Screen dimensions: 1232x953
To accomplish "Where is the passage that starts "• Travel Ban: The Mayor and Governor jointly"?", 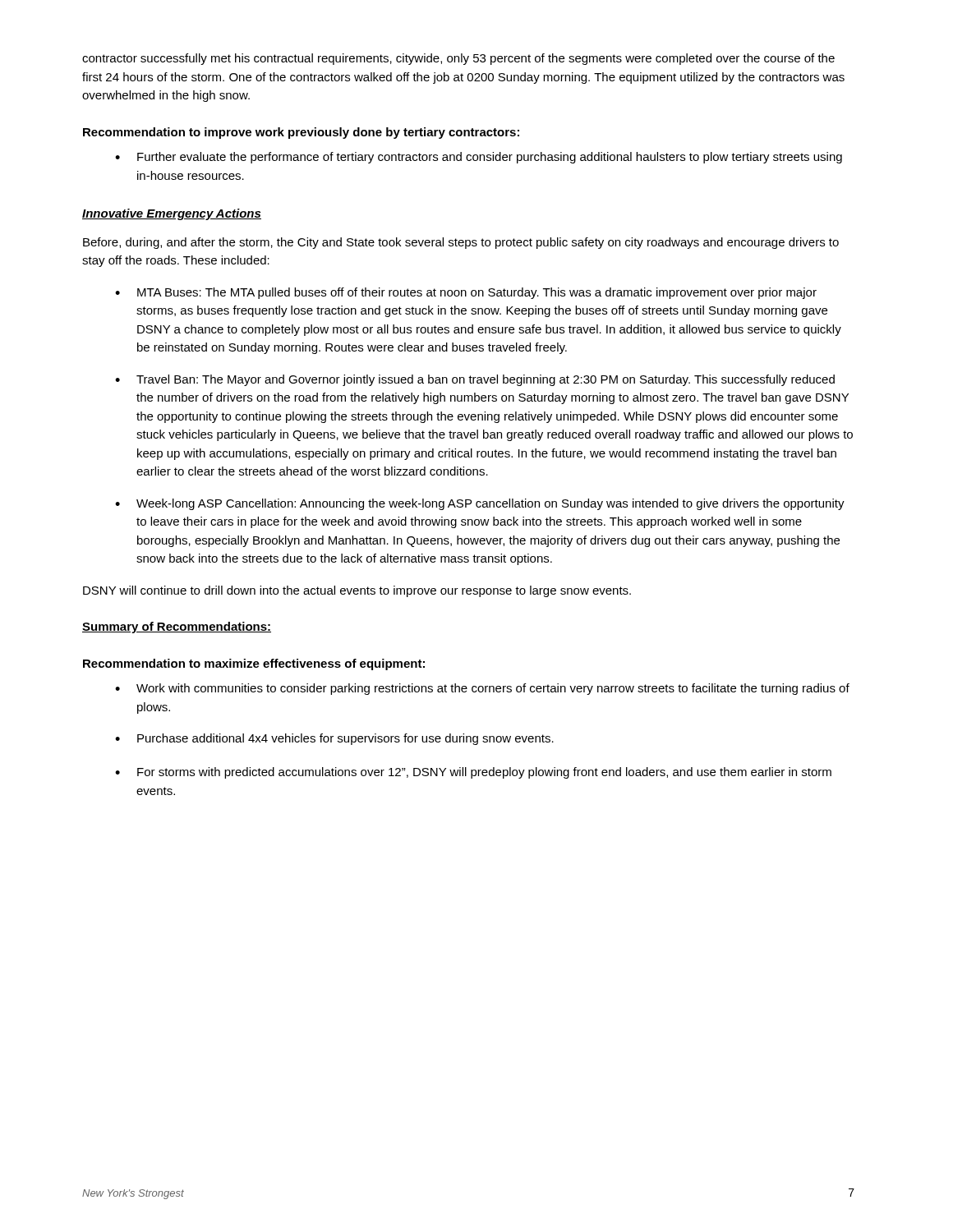I will coord(485,425).
